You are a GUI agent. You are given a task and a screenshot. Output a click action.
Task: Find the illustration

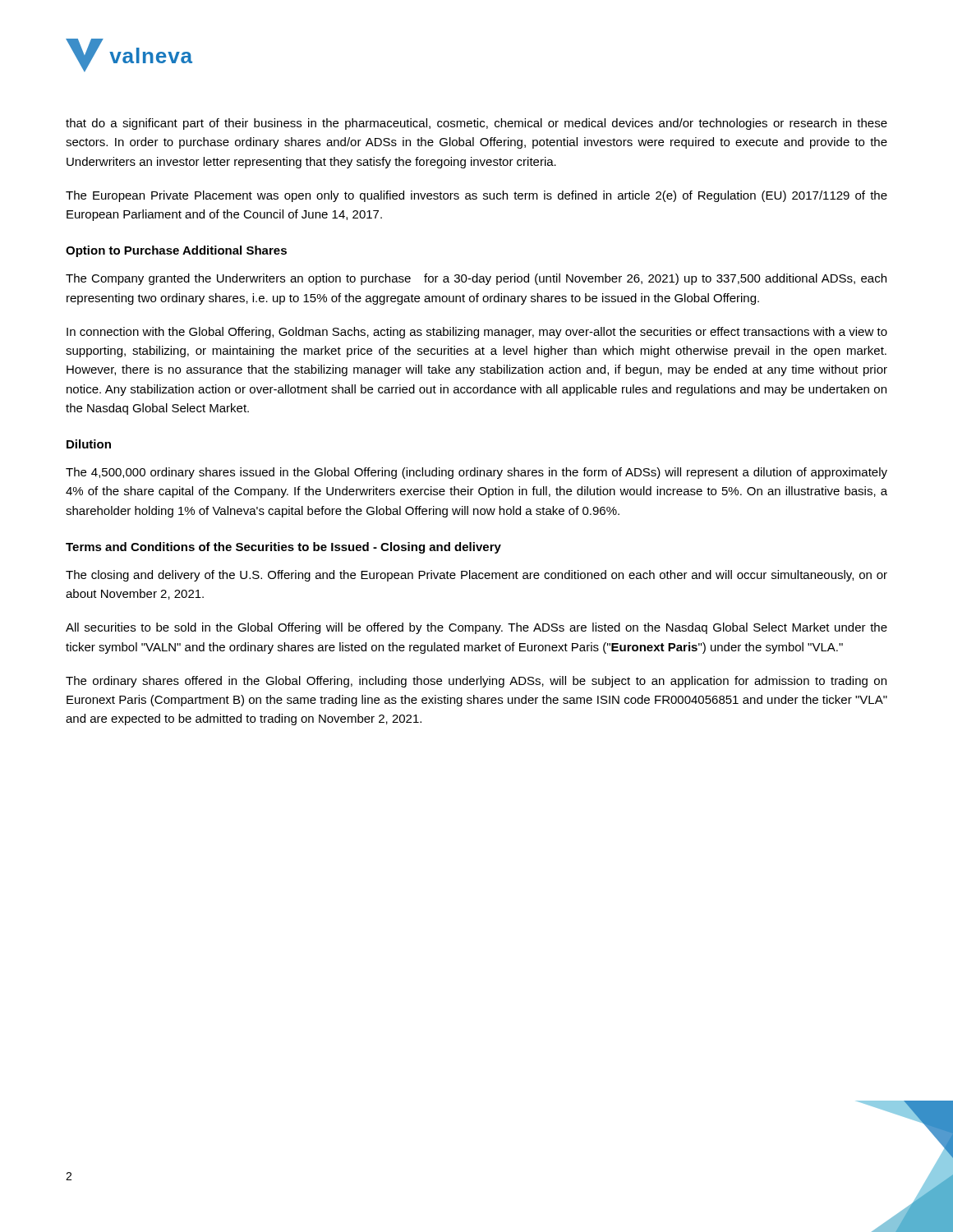pos(887,1166)
